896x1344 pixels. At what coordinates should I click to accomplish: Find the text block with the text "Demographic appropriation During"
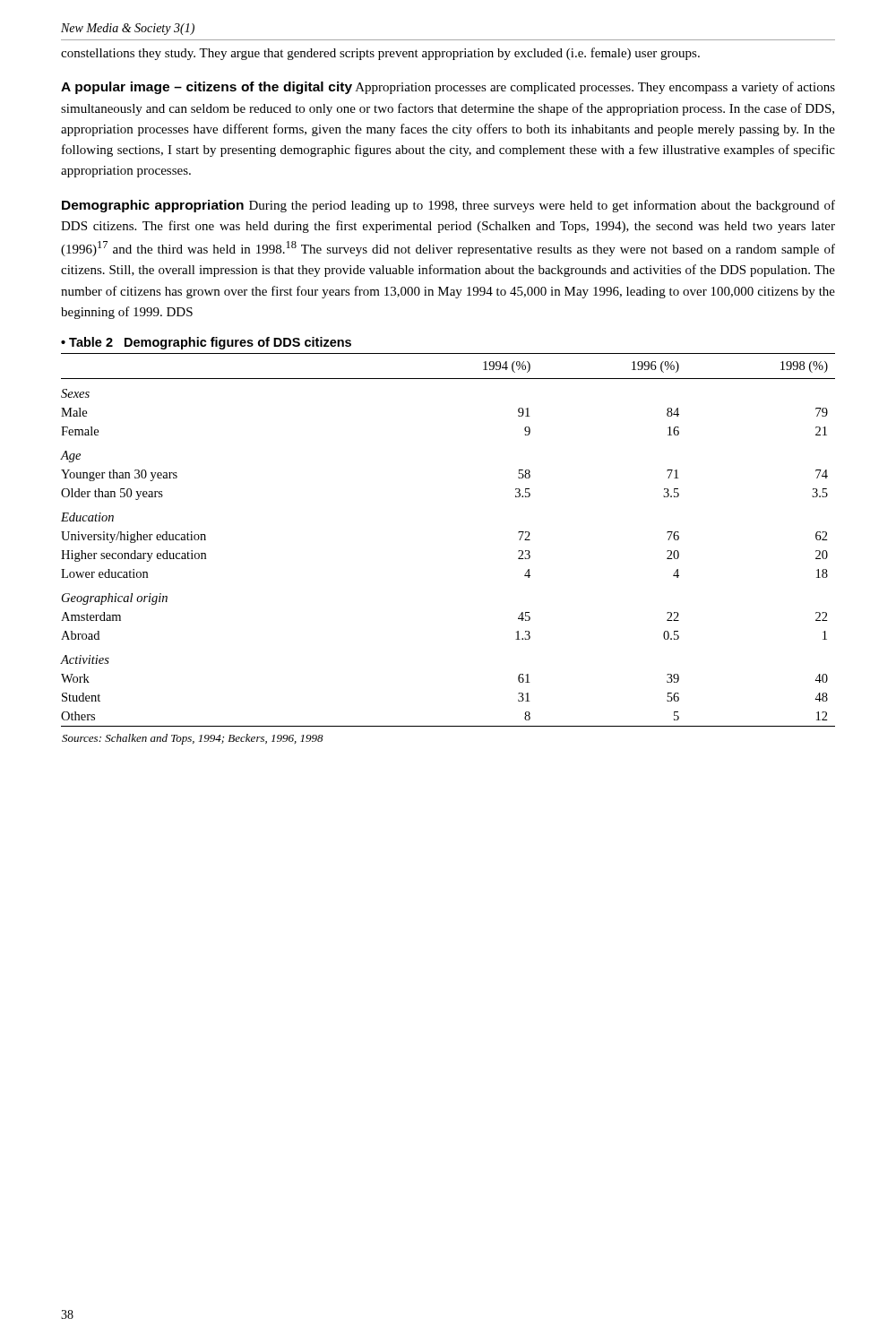[448, 258]
